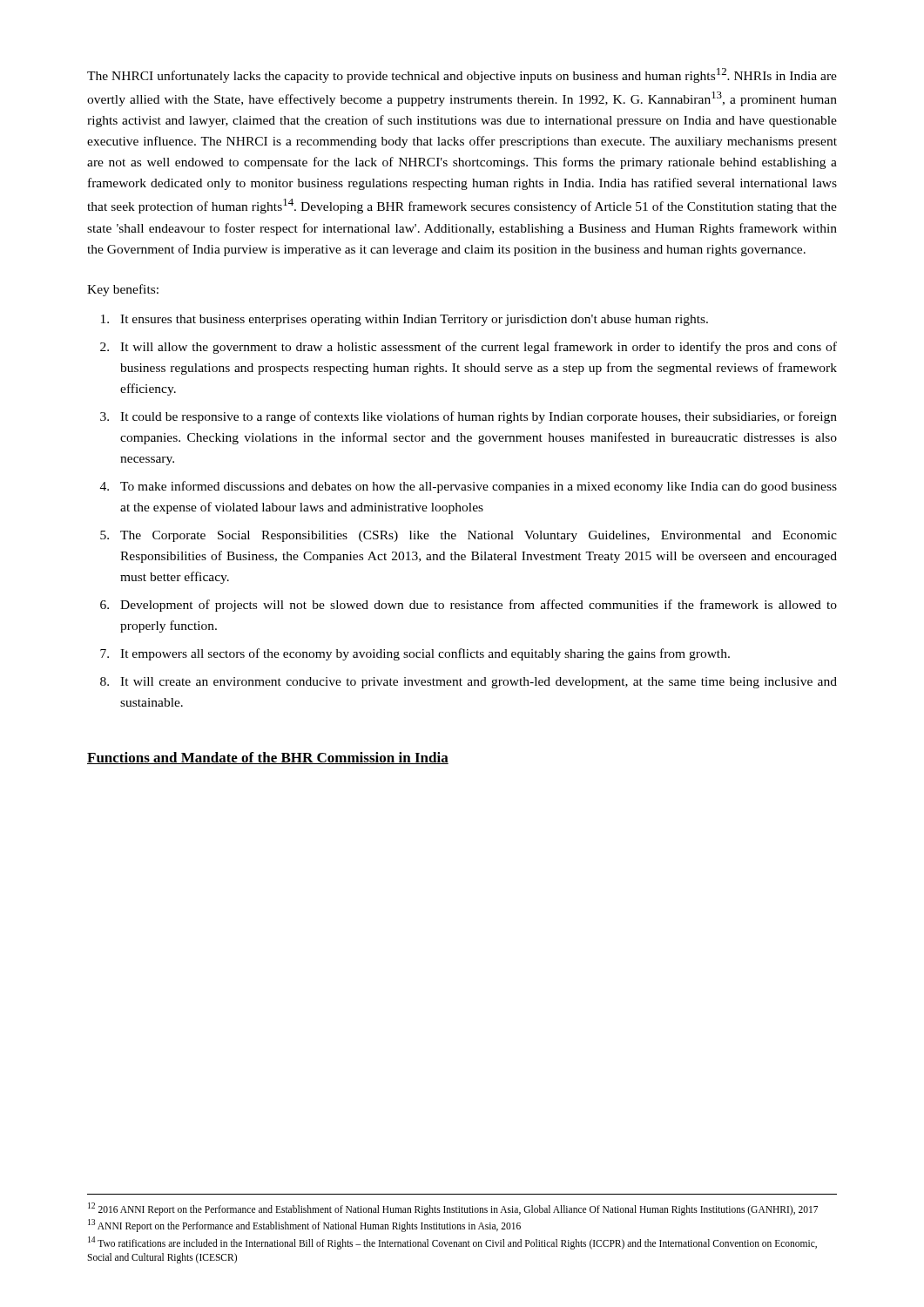Locate the footnote that reads "13 ANNI Report on"

point(304,1224)
